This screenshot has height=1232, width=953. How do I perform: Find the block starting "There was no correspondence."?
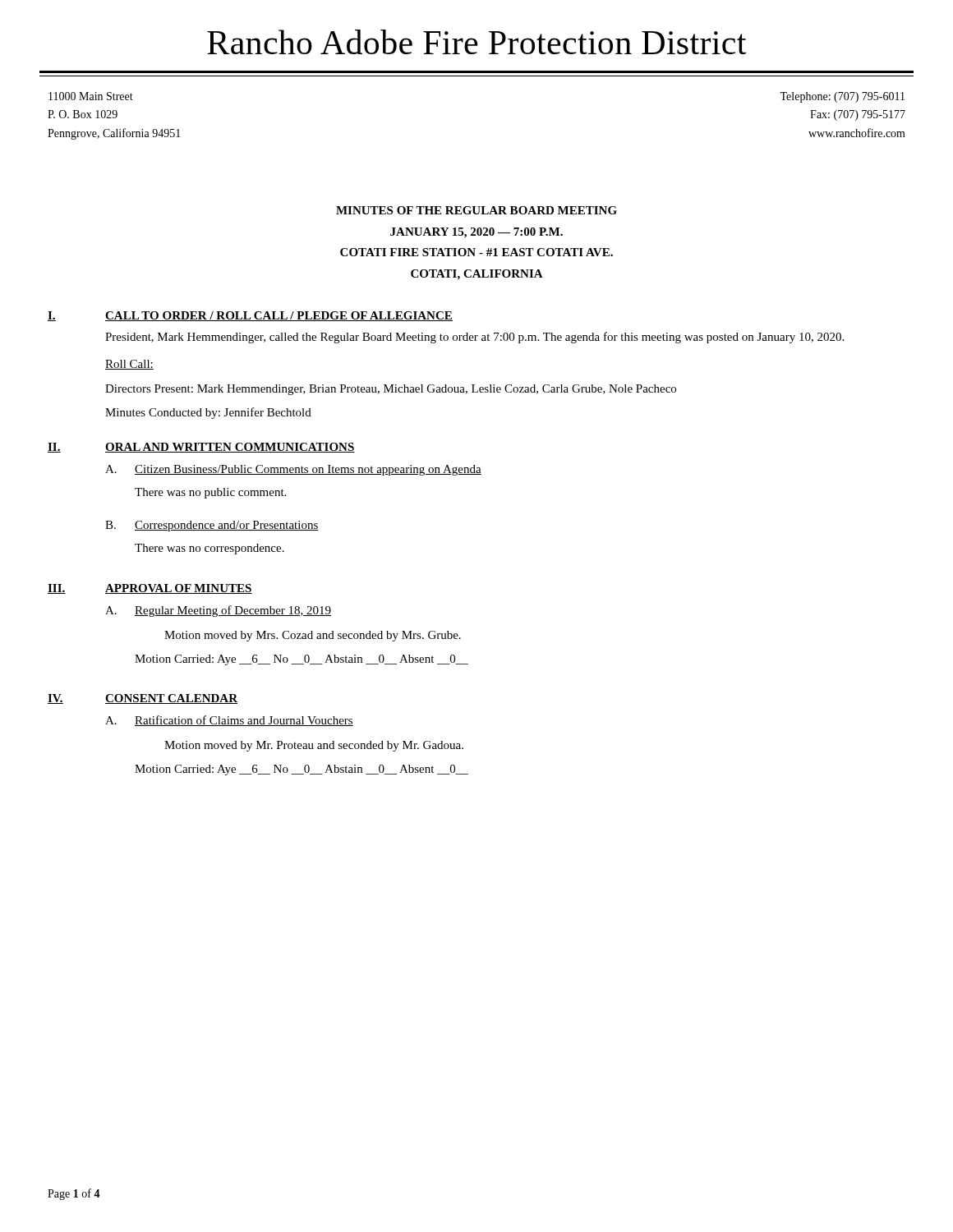(x=209, y=549)
